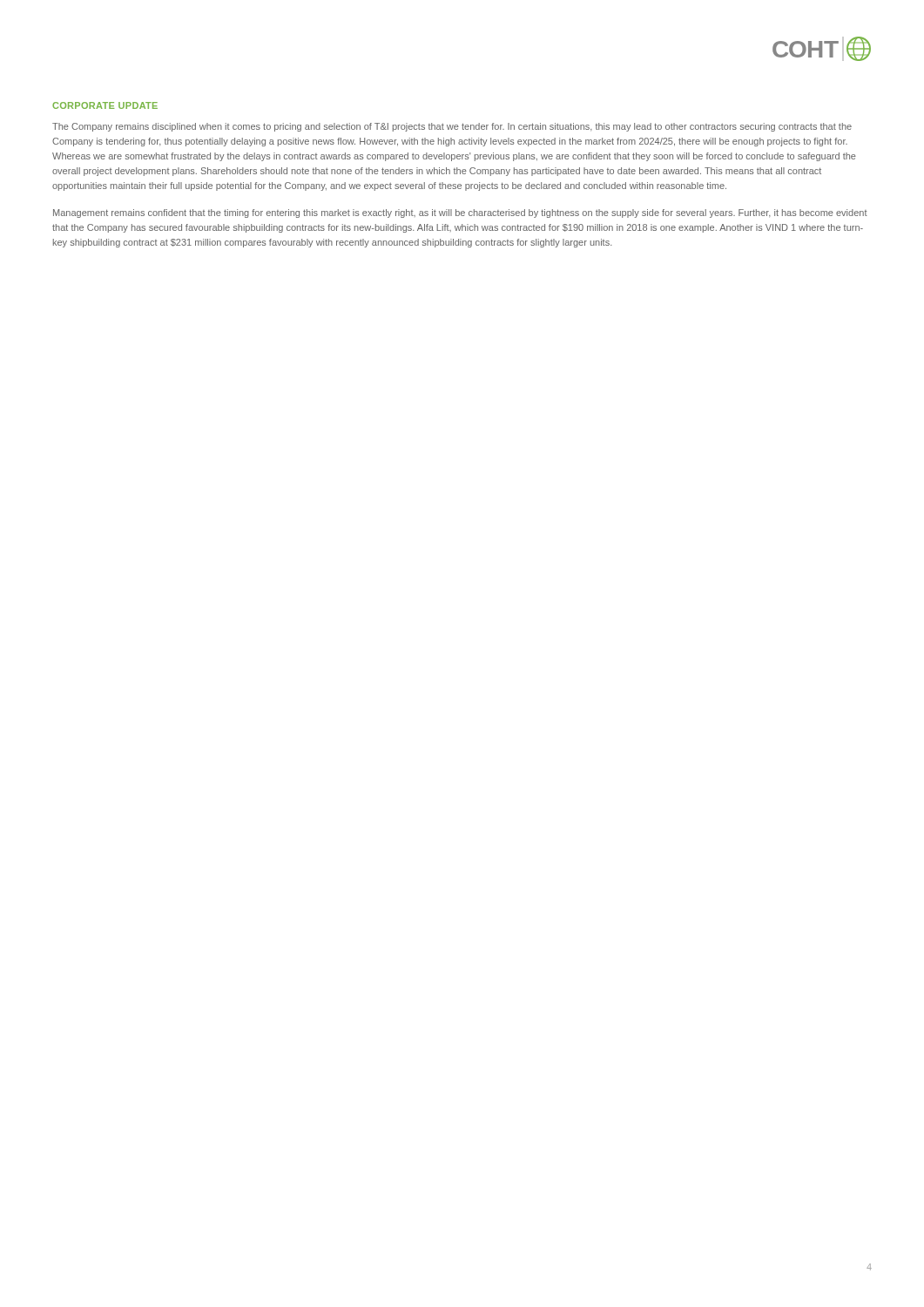
Task: Select the logo
Action: 822,50
